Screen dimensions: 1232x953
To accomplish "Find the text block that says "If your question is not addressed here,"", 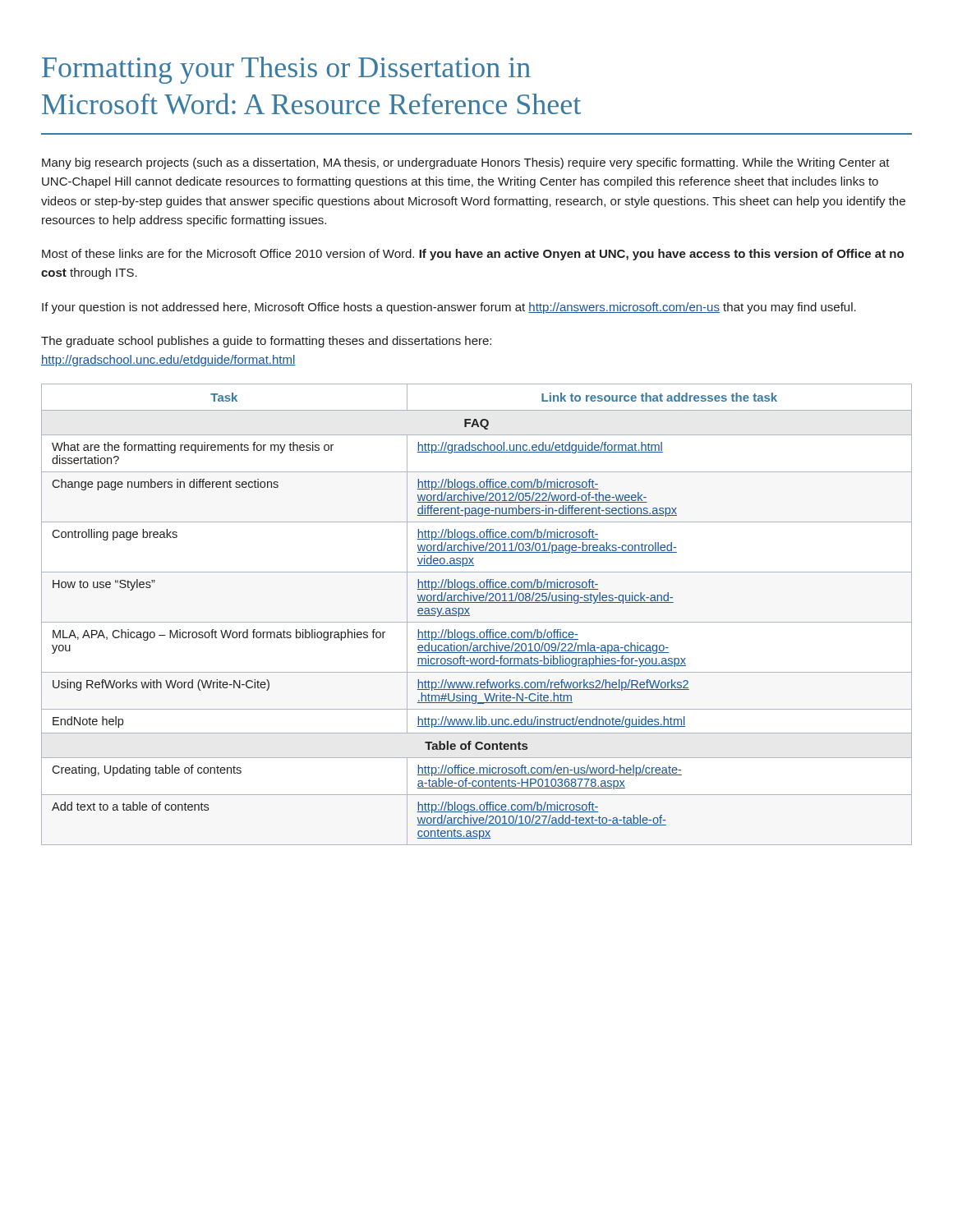I will click(449, 306).
